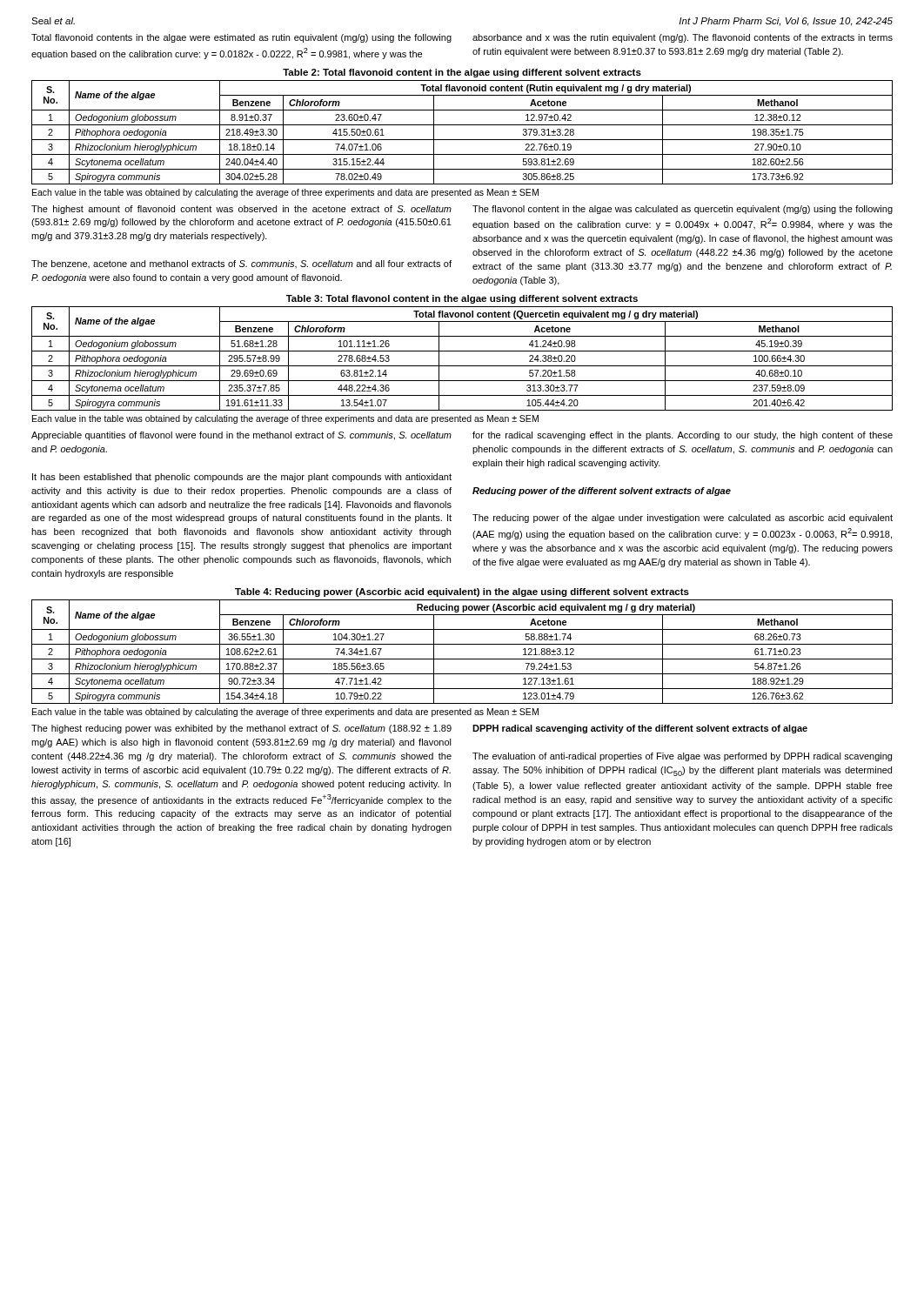Find the text block containing "DPPH radical scavenging activity of the different solvent"
The image size is (924, 1305).
pyautogui.click(x=683, y=785)
